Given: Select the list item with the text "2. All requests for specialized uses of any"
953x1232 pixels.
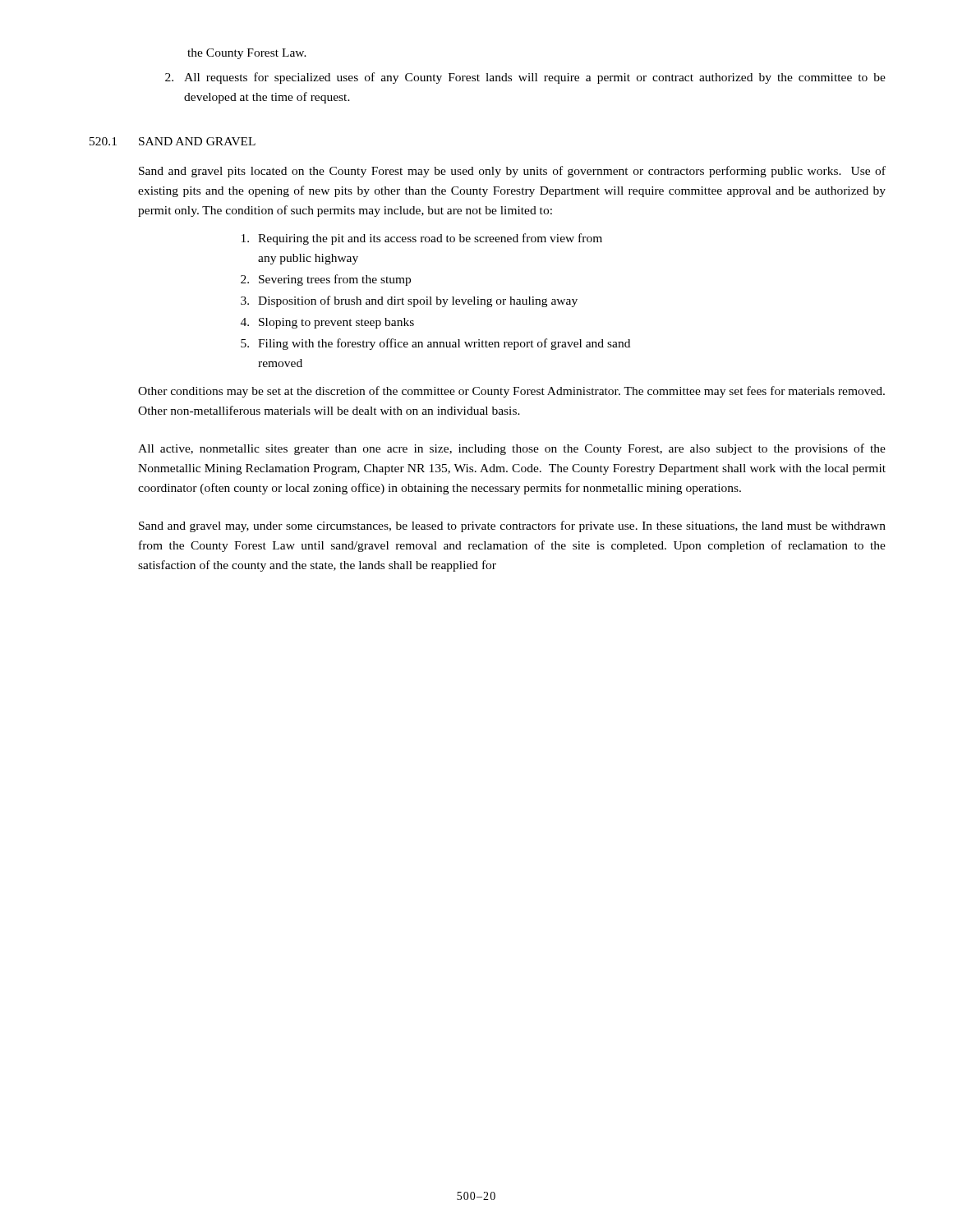Looking at the screenshot, I should pyautogui.click(x=512, y=87).
